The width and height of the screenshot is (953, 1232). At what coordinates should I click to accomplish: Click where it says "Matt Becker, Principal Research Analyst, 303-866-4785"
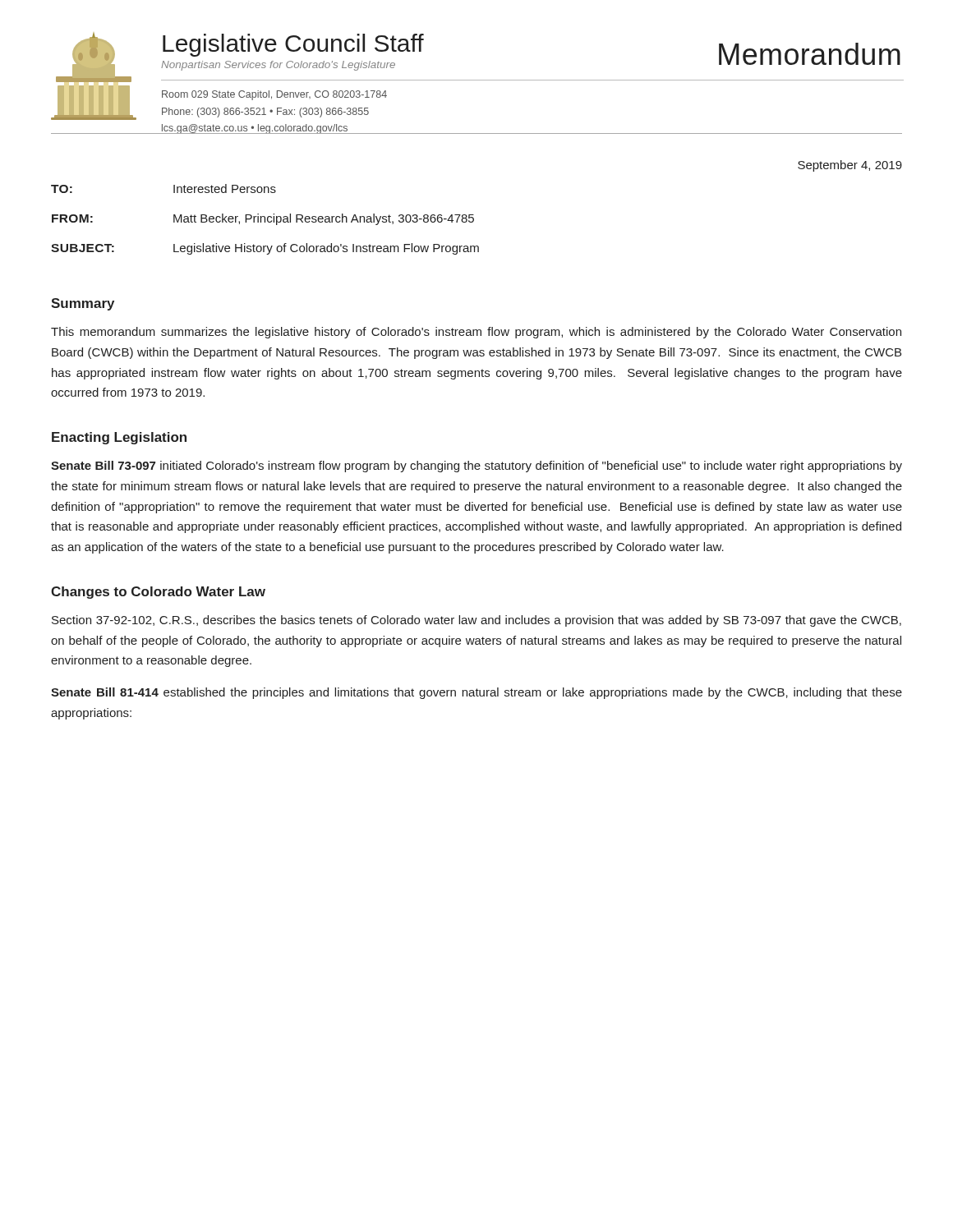tap(324, 218)
